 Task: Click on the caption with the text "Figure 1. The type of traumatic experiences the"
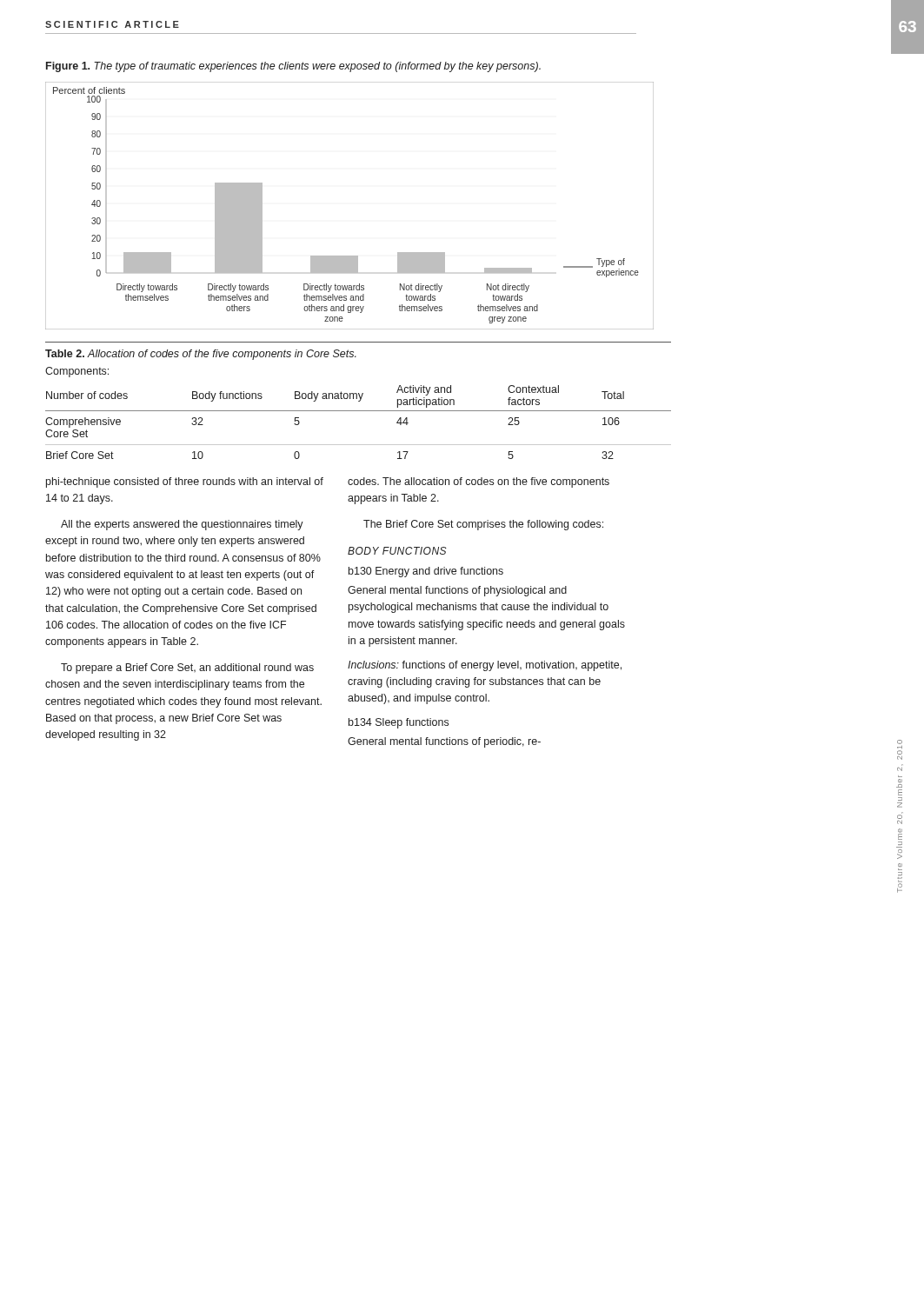click(293, 66)
